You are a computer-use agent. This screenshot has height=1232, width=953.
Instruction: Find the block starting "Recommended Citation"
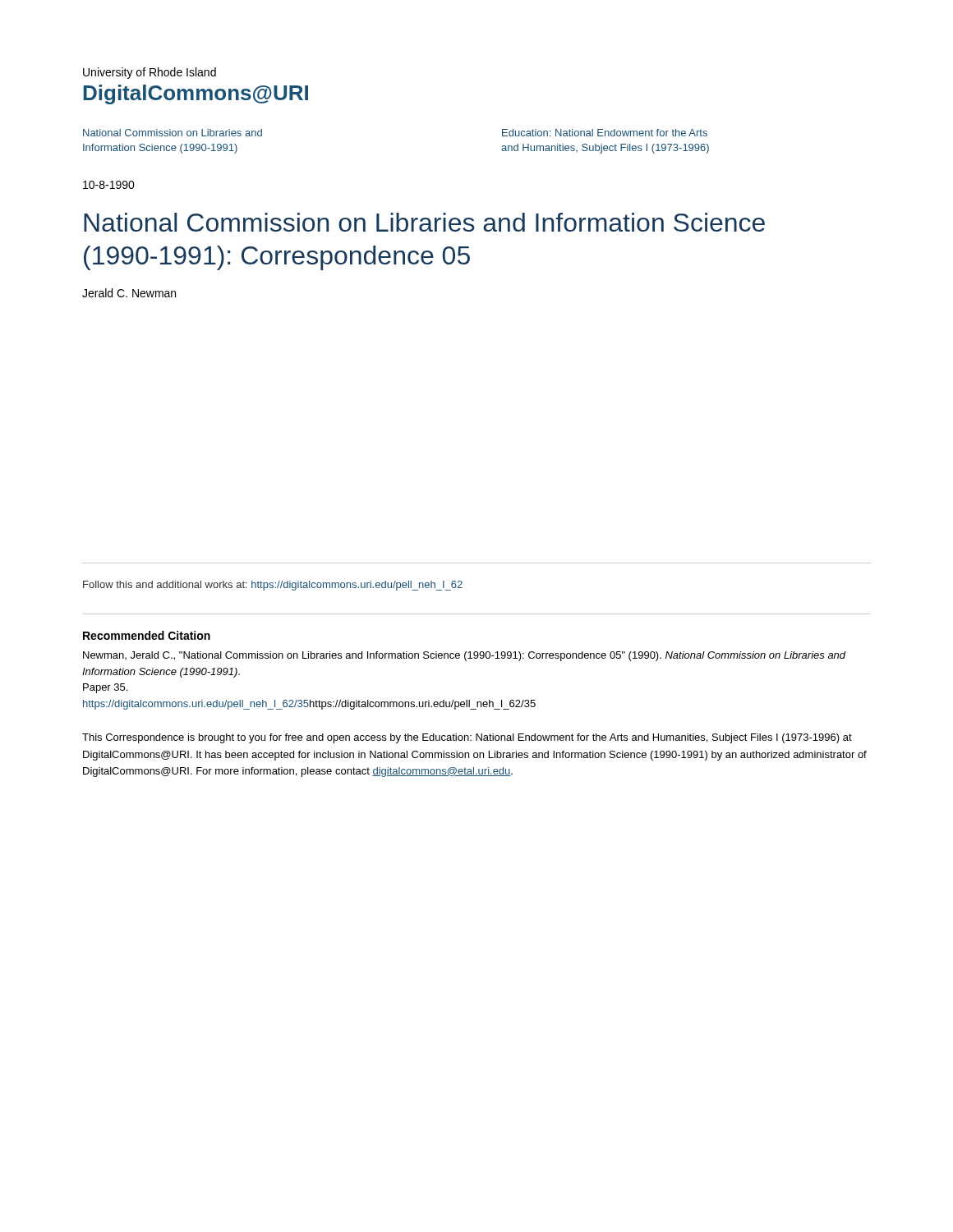click(146, 636)
